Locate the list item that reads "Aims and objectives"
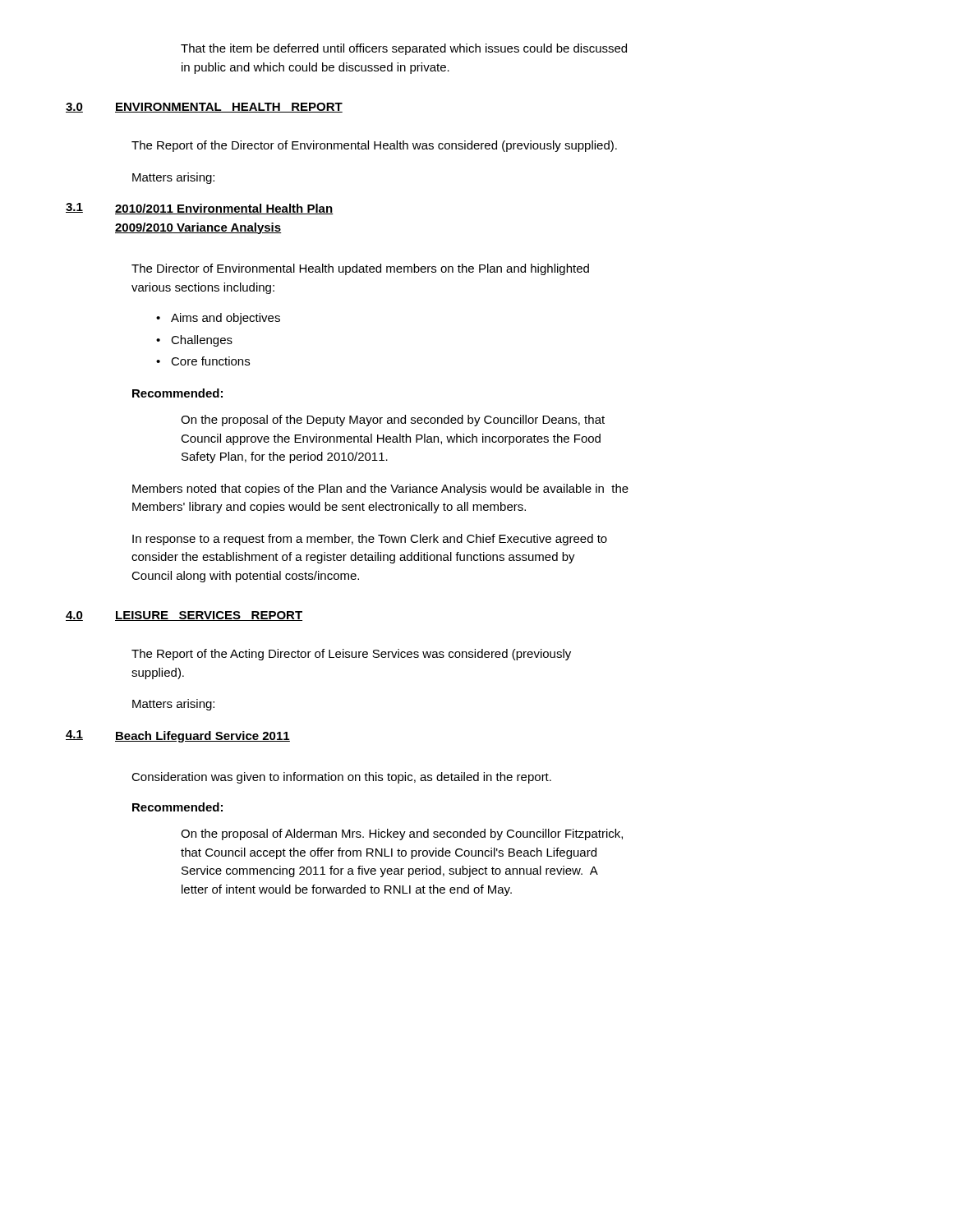Image resolution: width=953 pixels, height=1232 pixels. pyautogui.click(x=226, y=317)
